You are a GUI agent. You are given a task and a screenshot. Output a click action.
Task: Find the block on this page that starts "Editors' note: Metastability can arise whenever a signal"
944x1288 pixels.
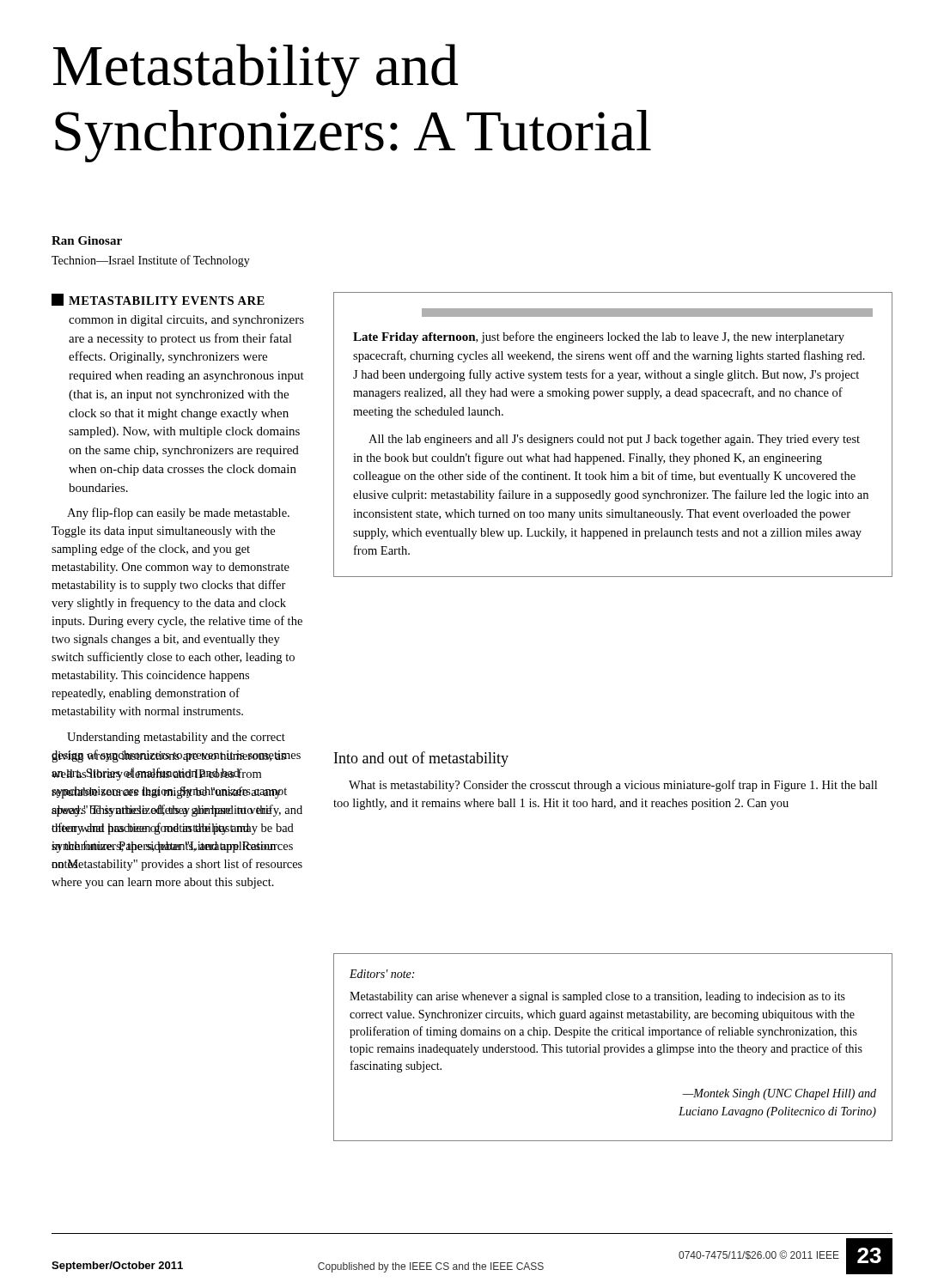[613, 1043]
